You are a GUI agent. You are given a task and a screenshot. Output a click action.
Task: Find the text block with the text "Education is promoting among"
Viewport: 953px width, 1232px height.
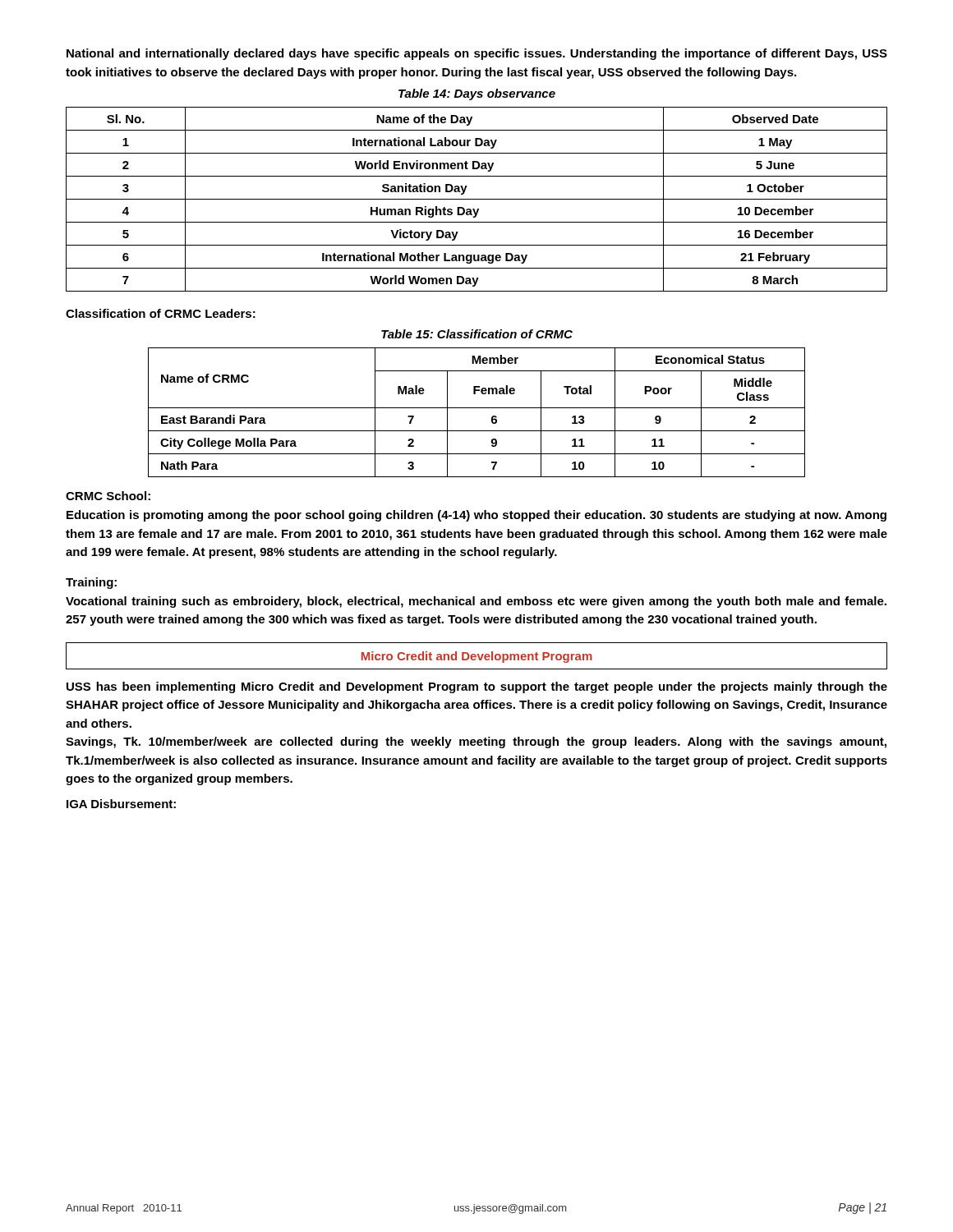coord(476,533)
